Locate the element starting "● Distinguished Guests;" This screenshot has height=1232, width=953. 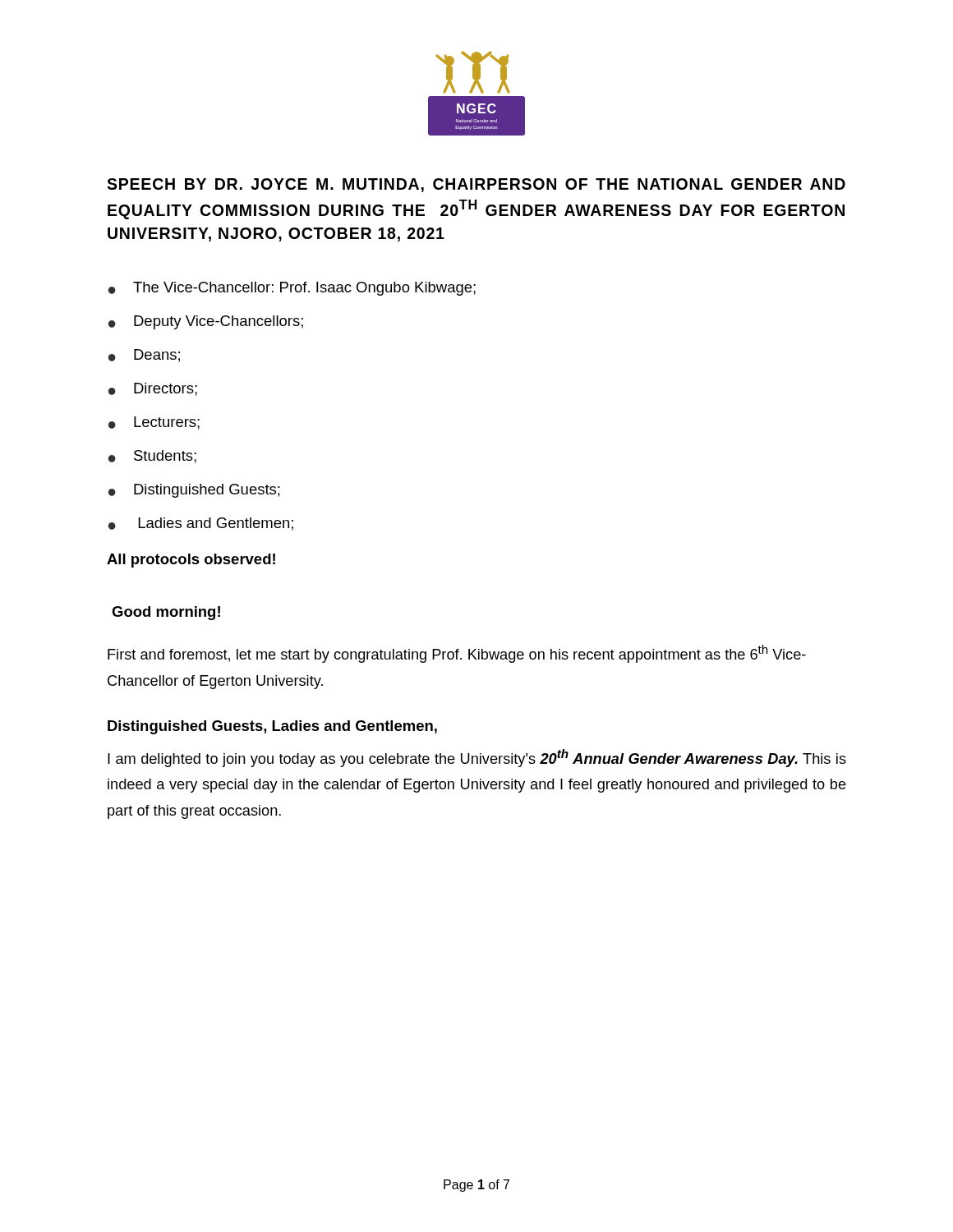(x=194, y=491)
